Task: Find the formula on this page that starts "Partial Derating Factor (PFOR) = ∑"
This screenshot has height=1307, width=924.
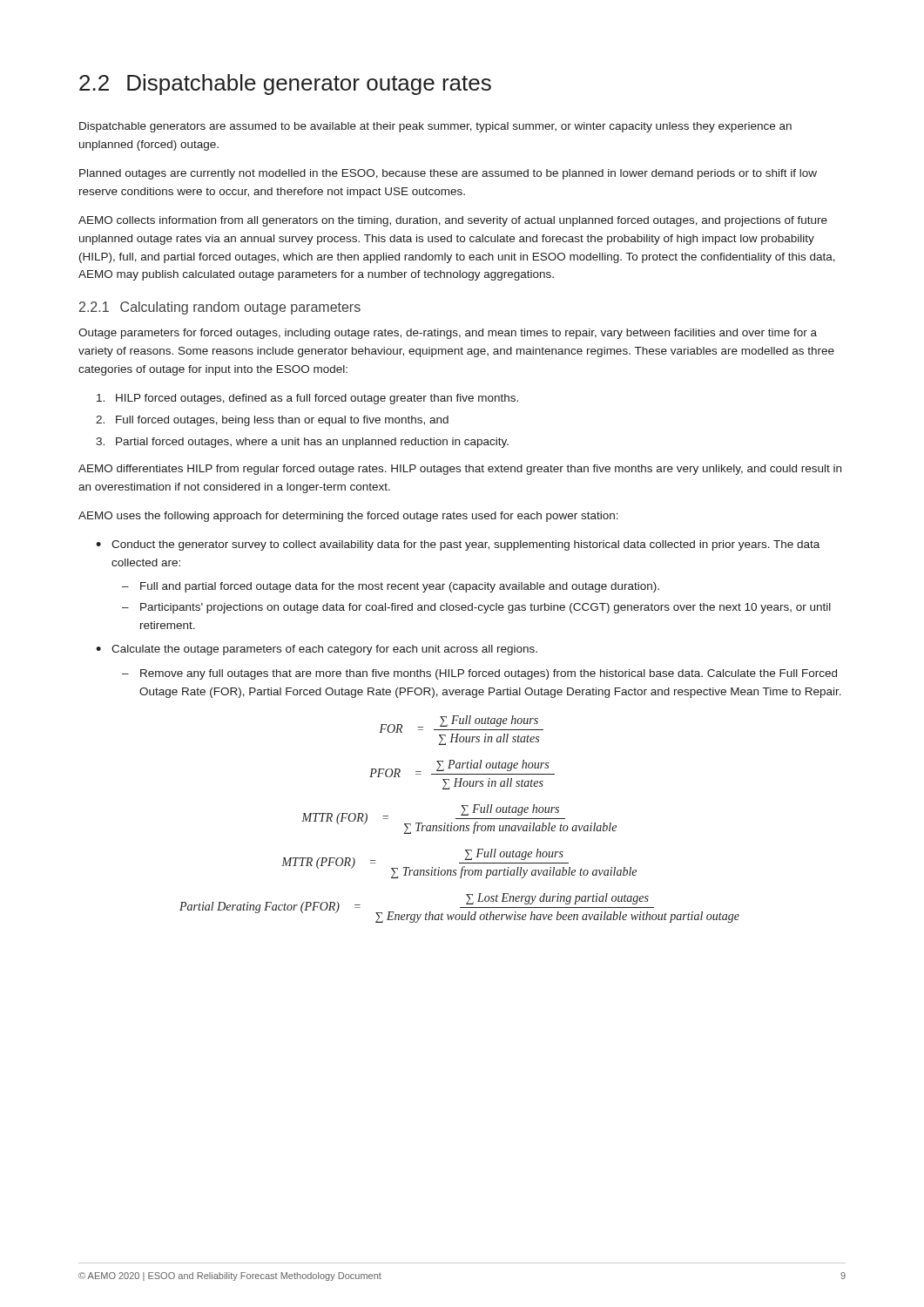Action: coord(462,907)
